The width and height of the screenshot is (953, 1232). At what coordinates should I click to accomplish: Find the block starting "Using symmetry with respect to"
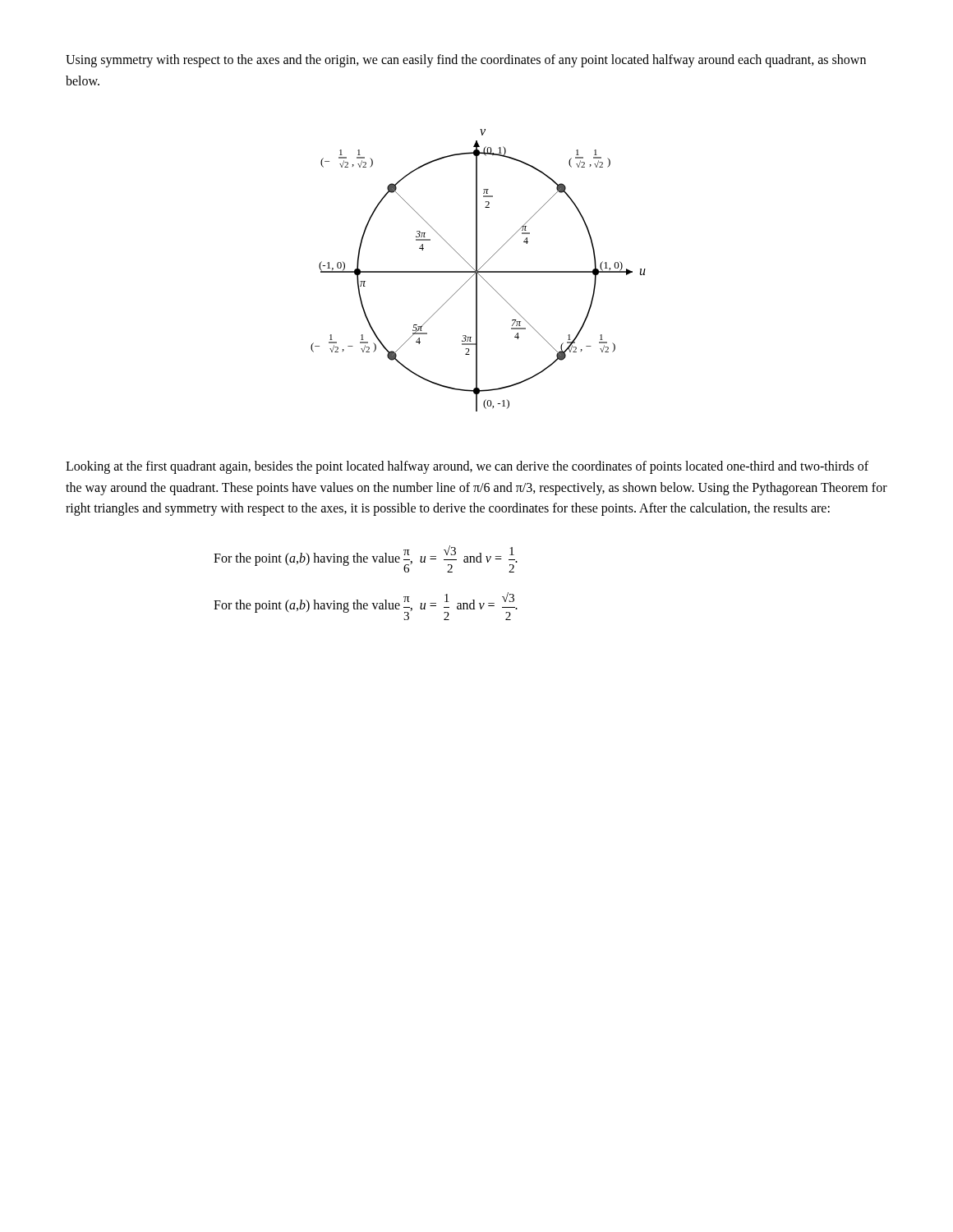coord(466,70)
